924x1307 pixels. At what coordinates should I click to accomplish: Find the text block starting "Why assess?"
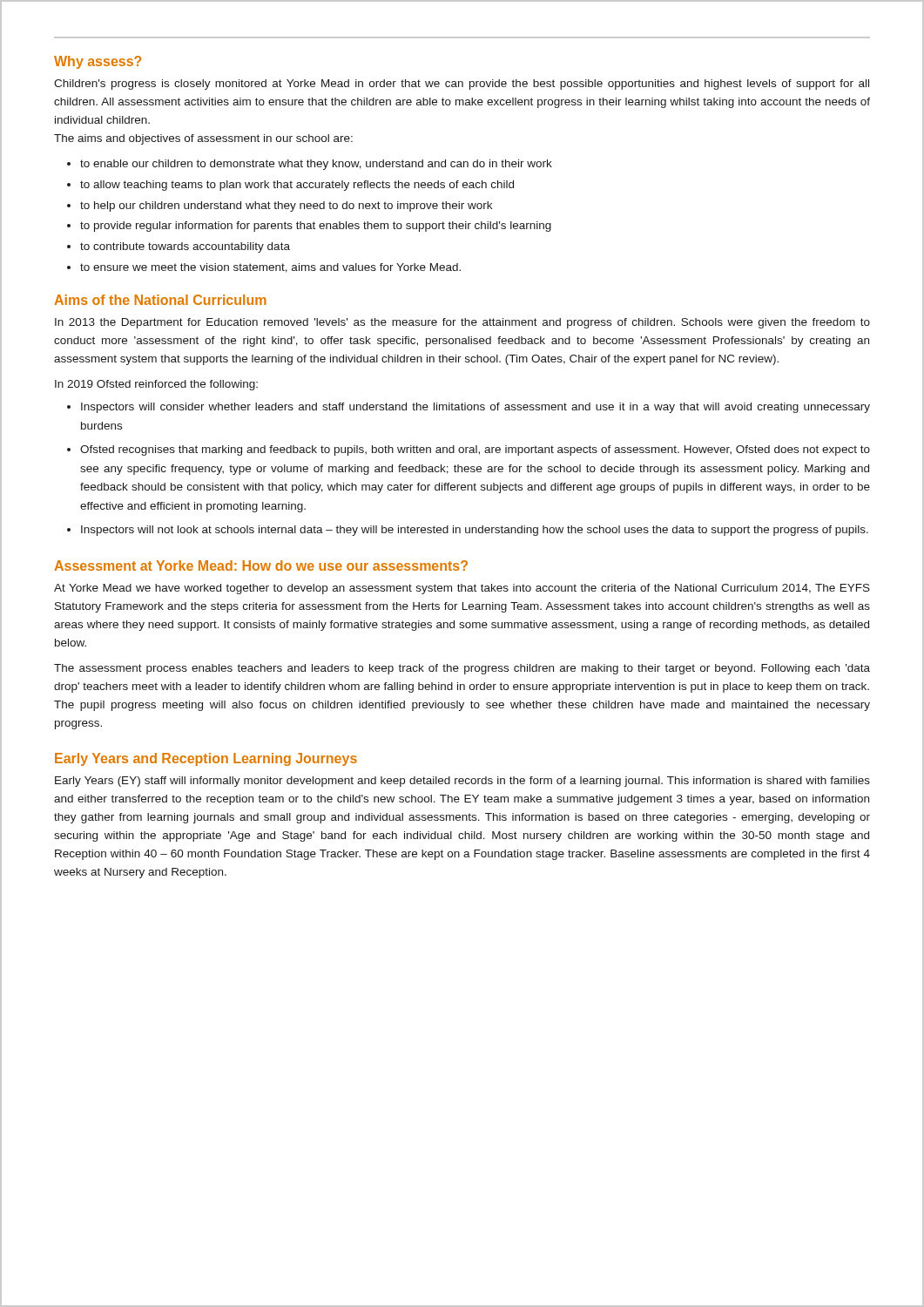(x=98, y=61)
